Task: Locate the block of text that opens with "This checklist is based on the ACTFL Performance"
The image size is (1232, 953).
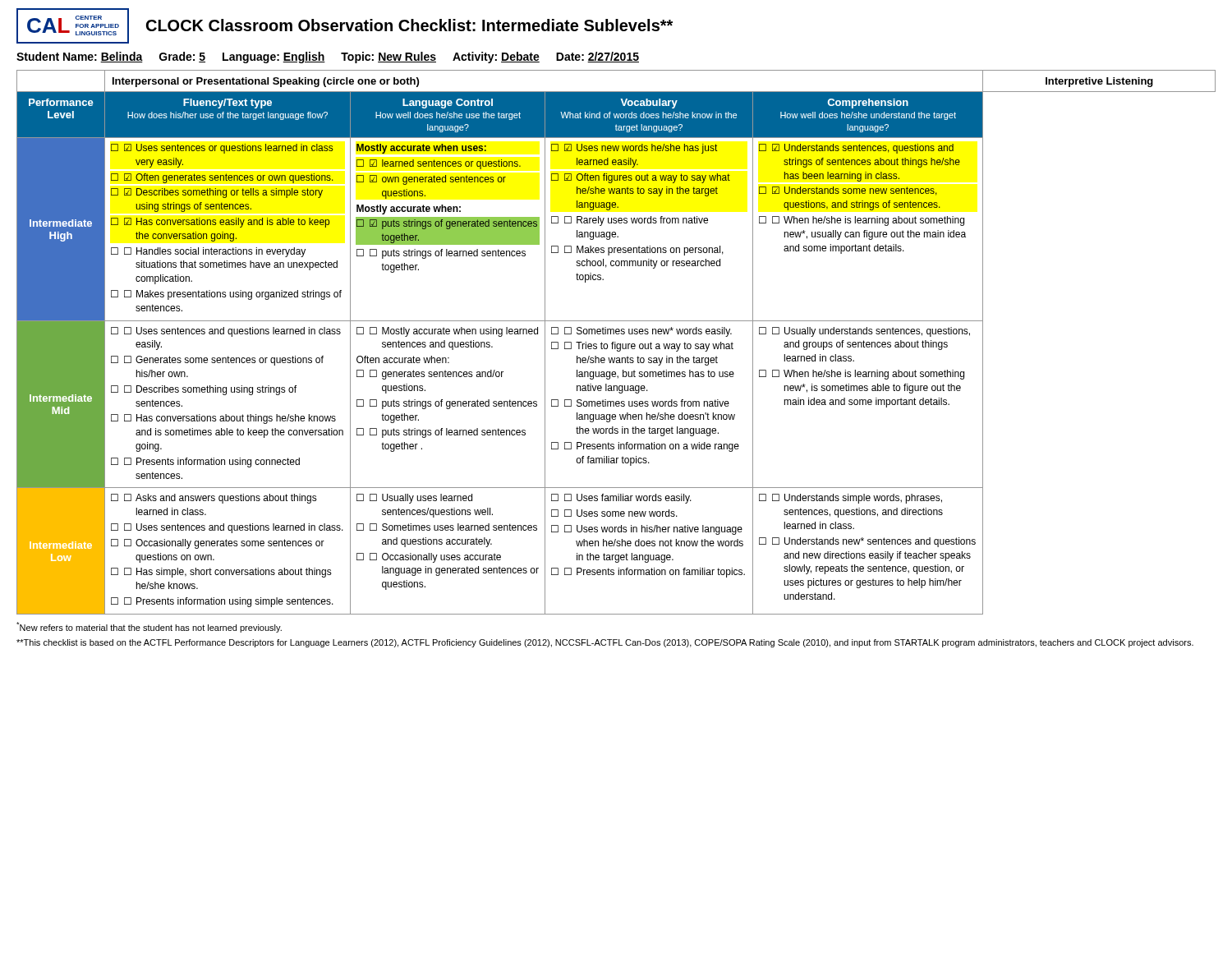Action: (x=605, y=642)
